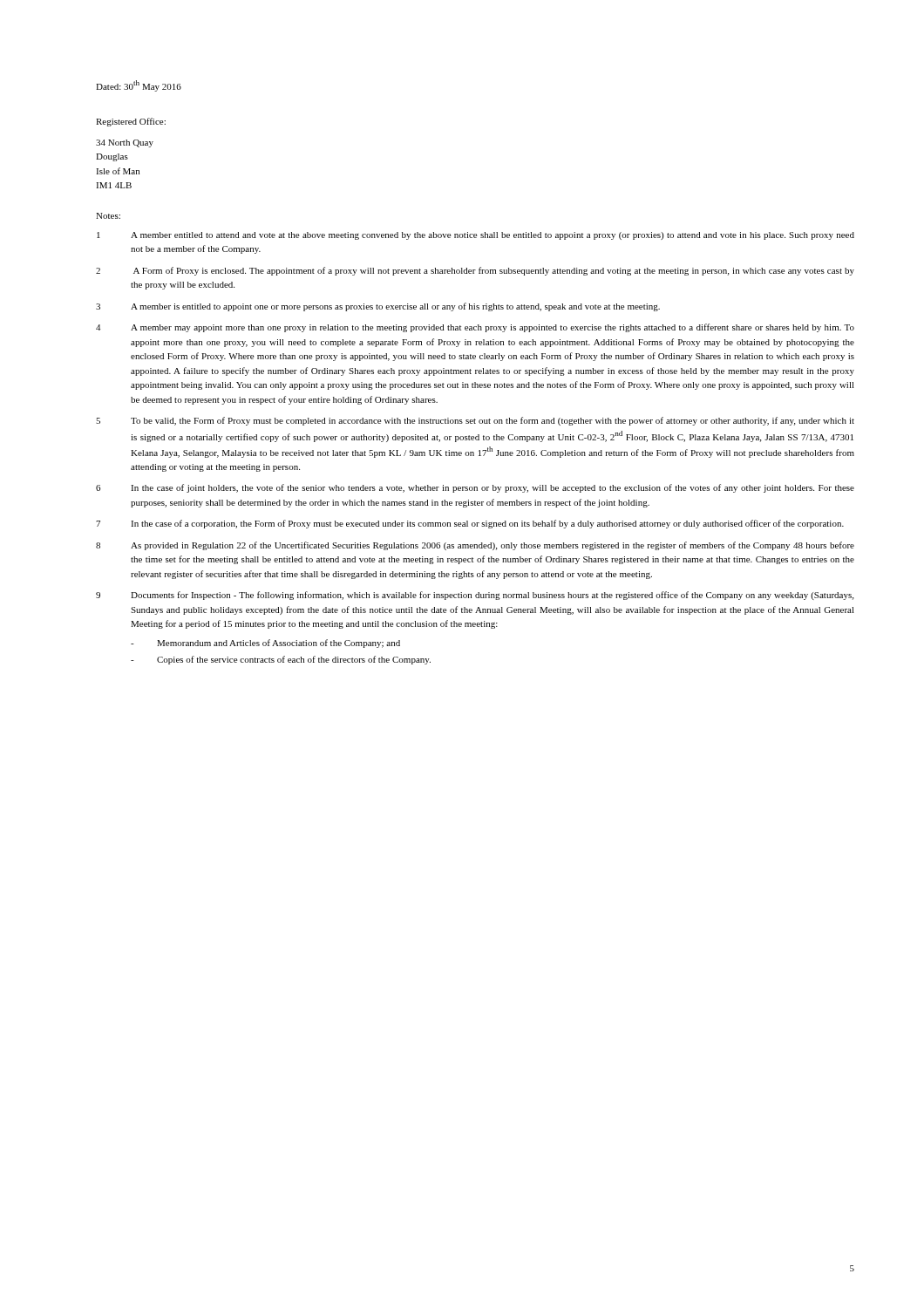Screen dimensions: 1308x924
Task: Select the region starting "Dated: 30th May"
Action: 139,85
